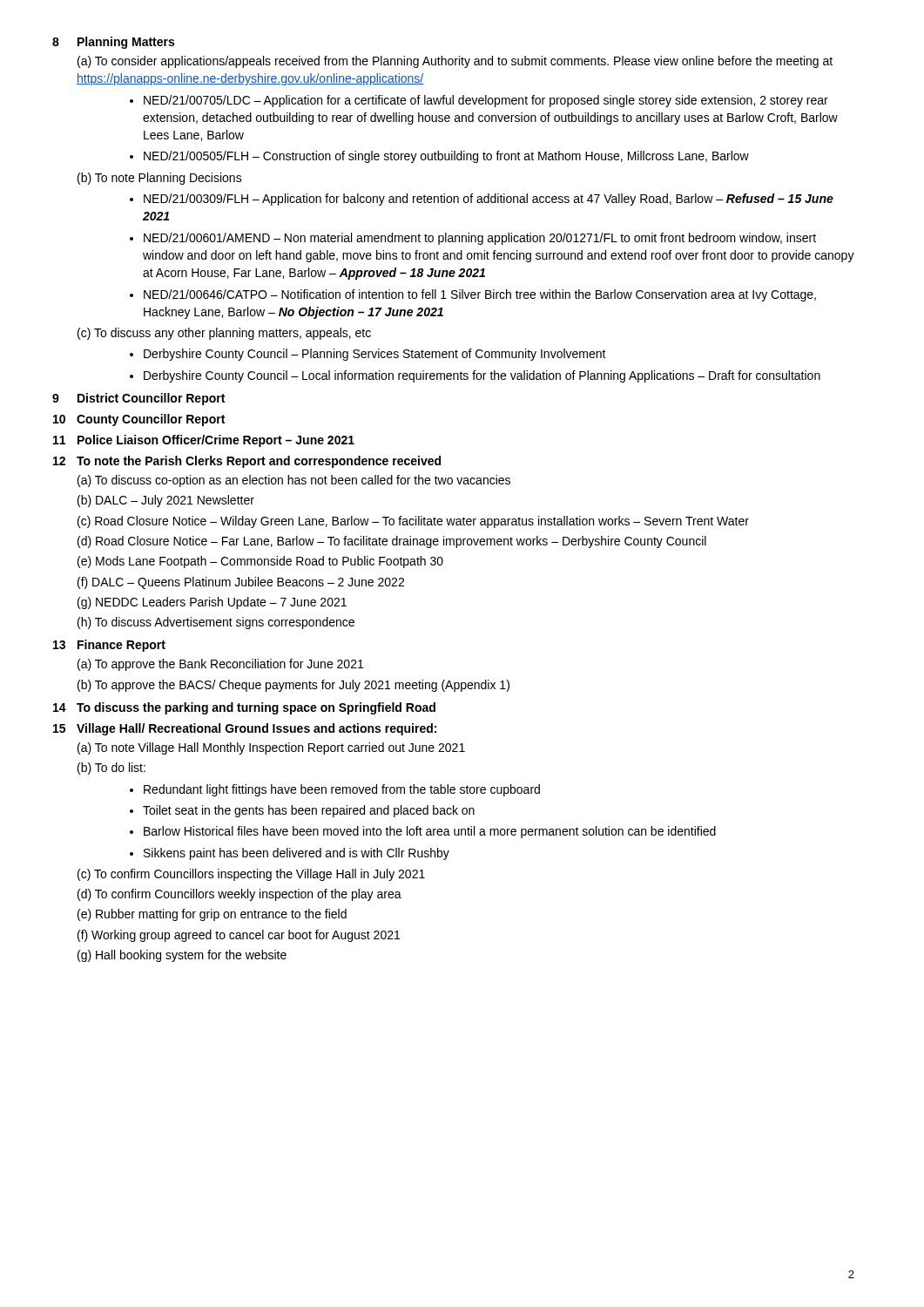The height and width of the screenshot is (1307, 924).
Task: Point to the block beginning "(e) Mods Lane Footpath – Commonside"
Action: pos(260,561)
